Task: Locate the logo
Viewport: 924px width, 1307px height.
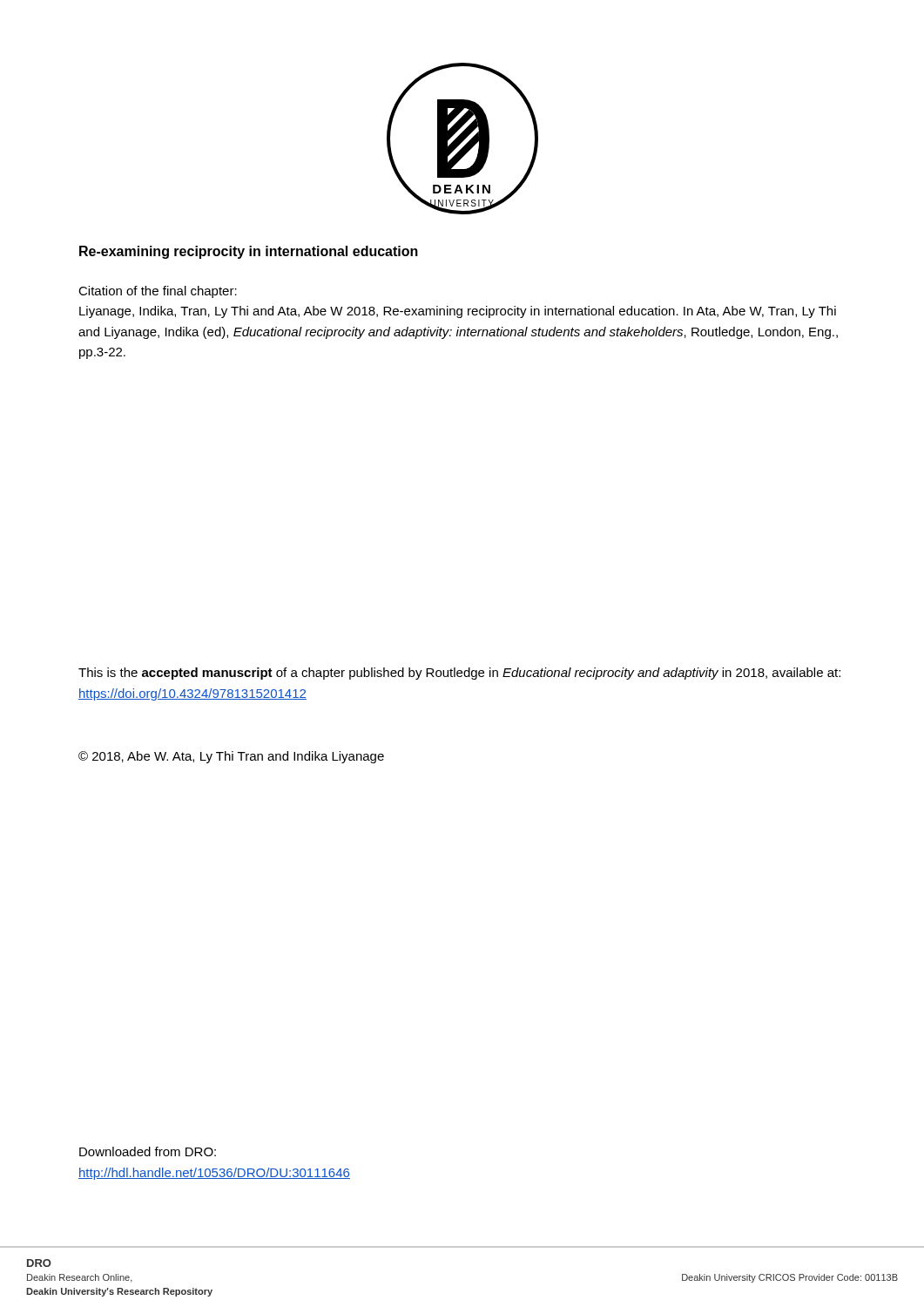Action: coord(462,139)
